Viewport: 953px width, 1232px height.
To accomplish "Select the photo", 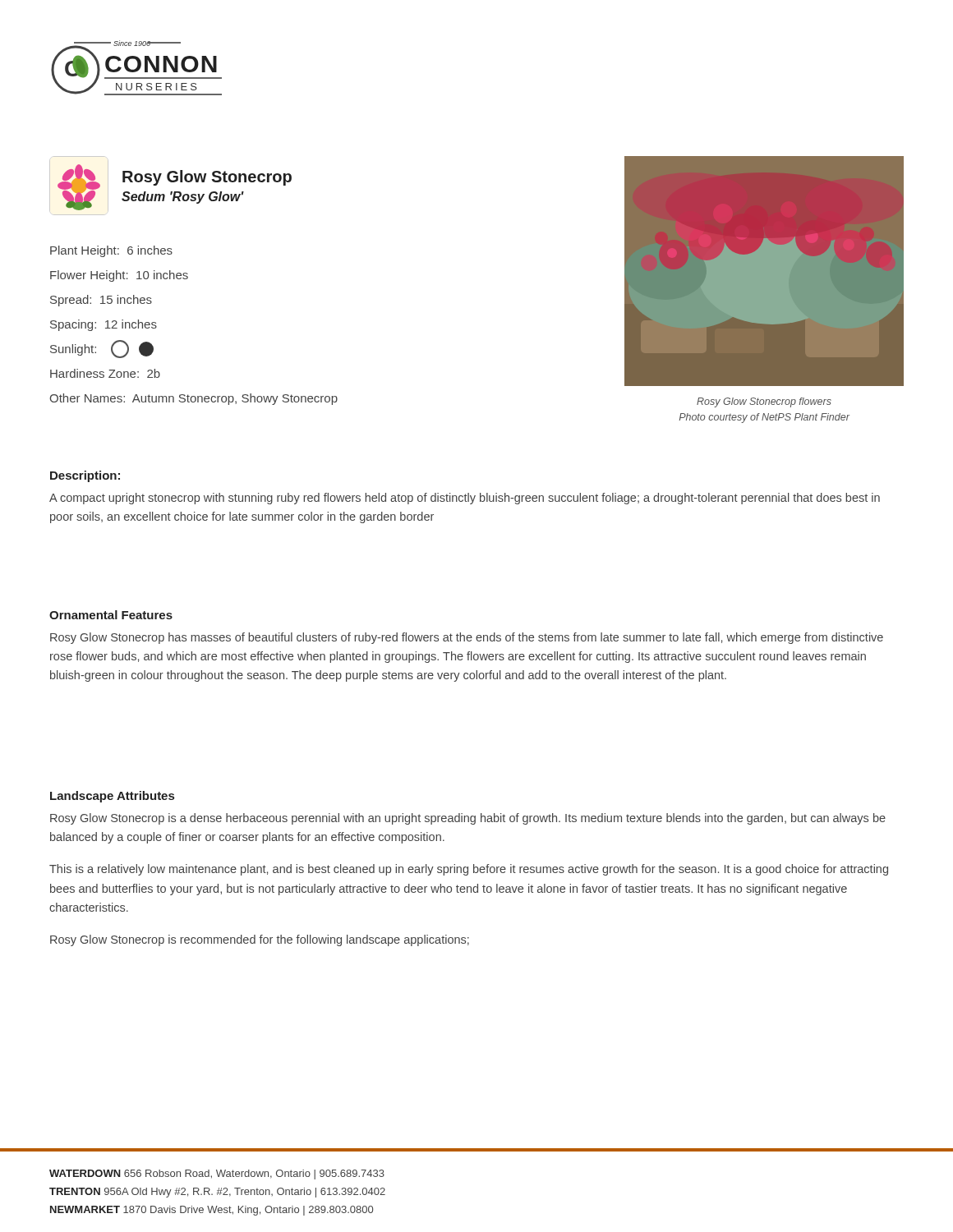I will tap(764, 273).
